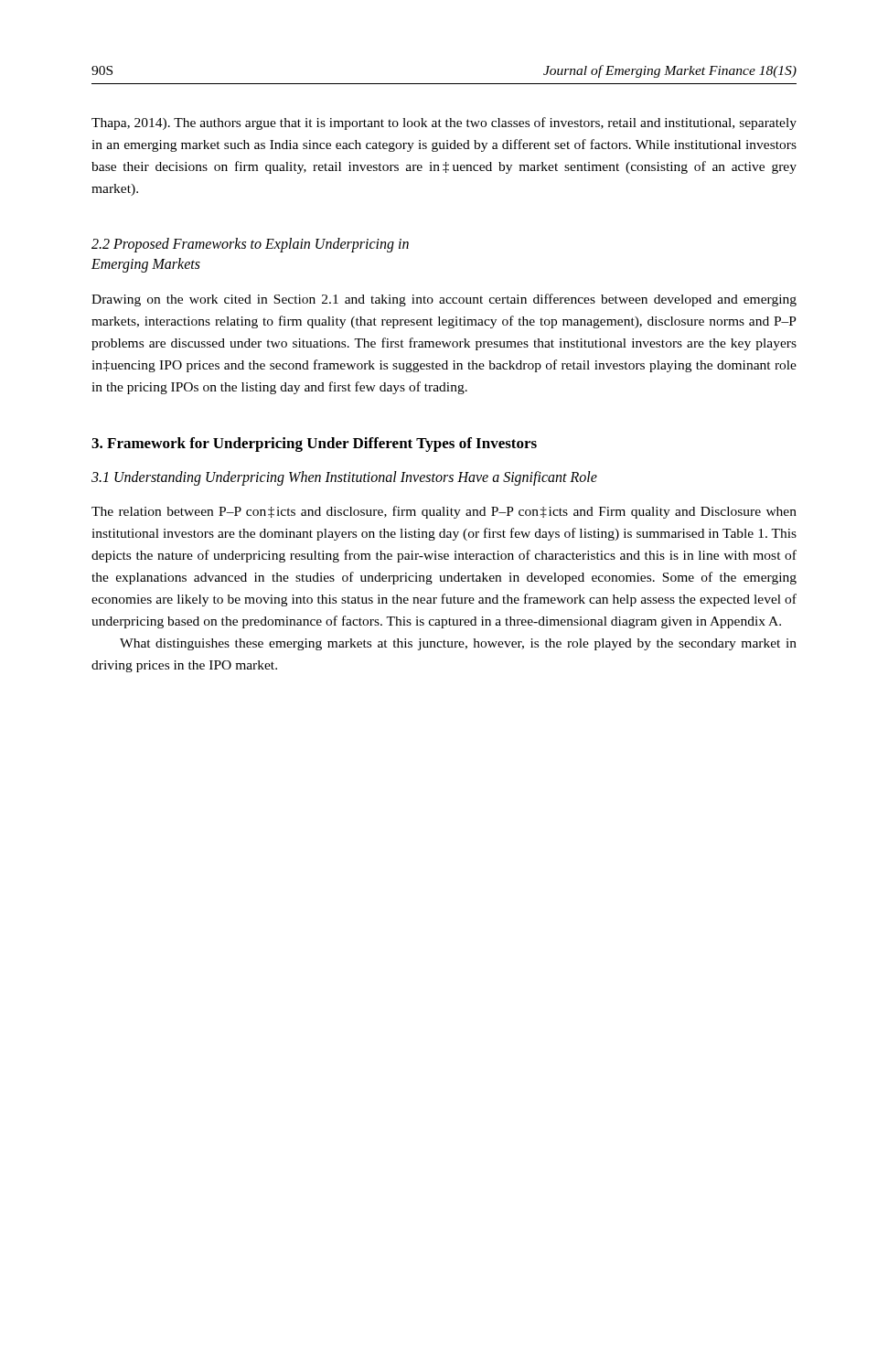The image size is (888, 1372).
Task: Find the passage starting "The relation between P–P con‡icts"
Action: tap(444, 588)
